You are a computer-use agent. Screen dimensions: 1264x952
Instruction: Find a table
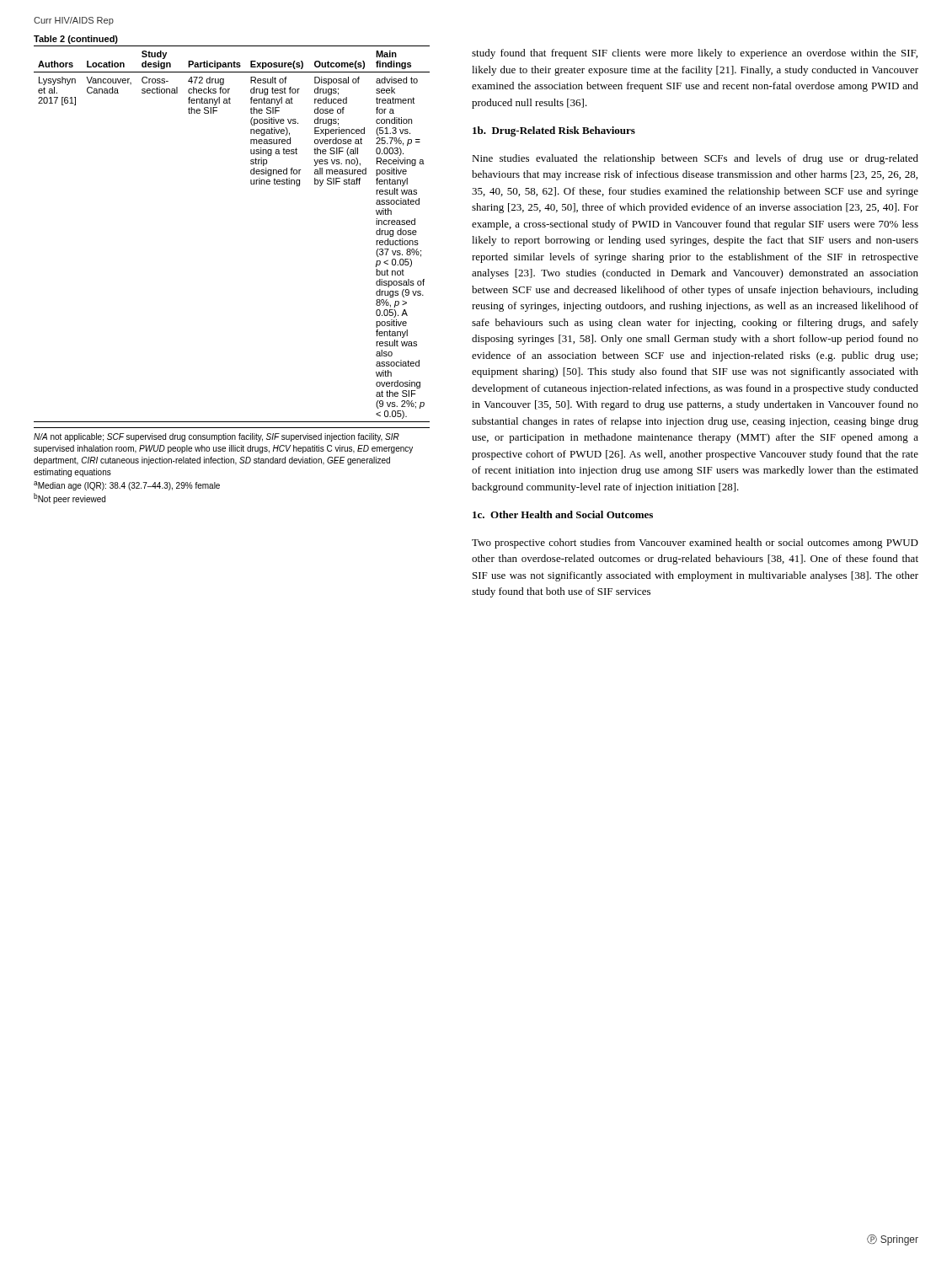click(x=232, y=270)
